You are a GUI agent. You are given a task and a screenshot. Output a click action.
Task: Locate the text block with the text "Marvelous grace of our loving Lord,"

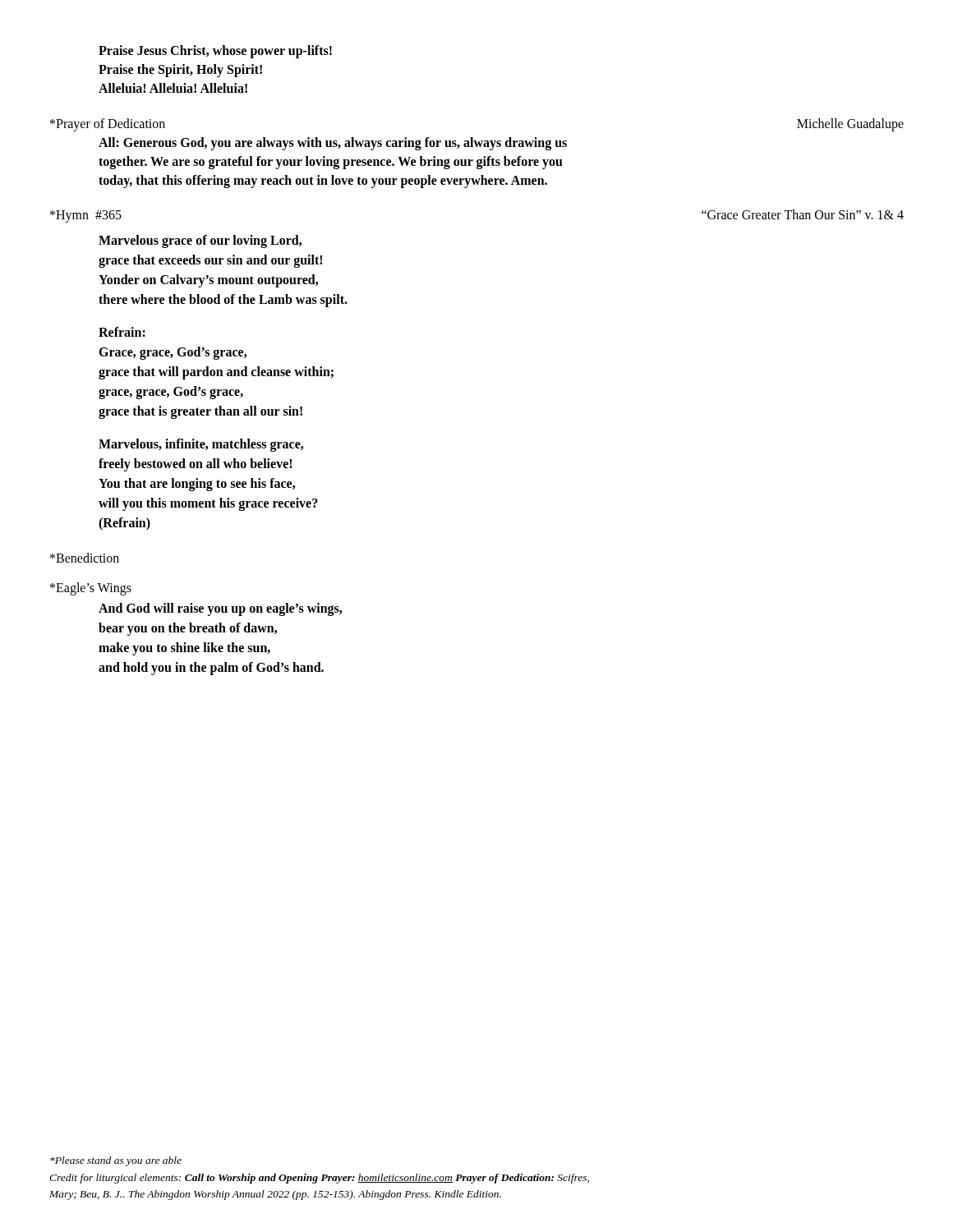(x=223, y=270)
